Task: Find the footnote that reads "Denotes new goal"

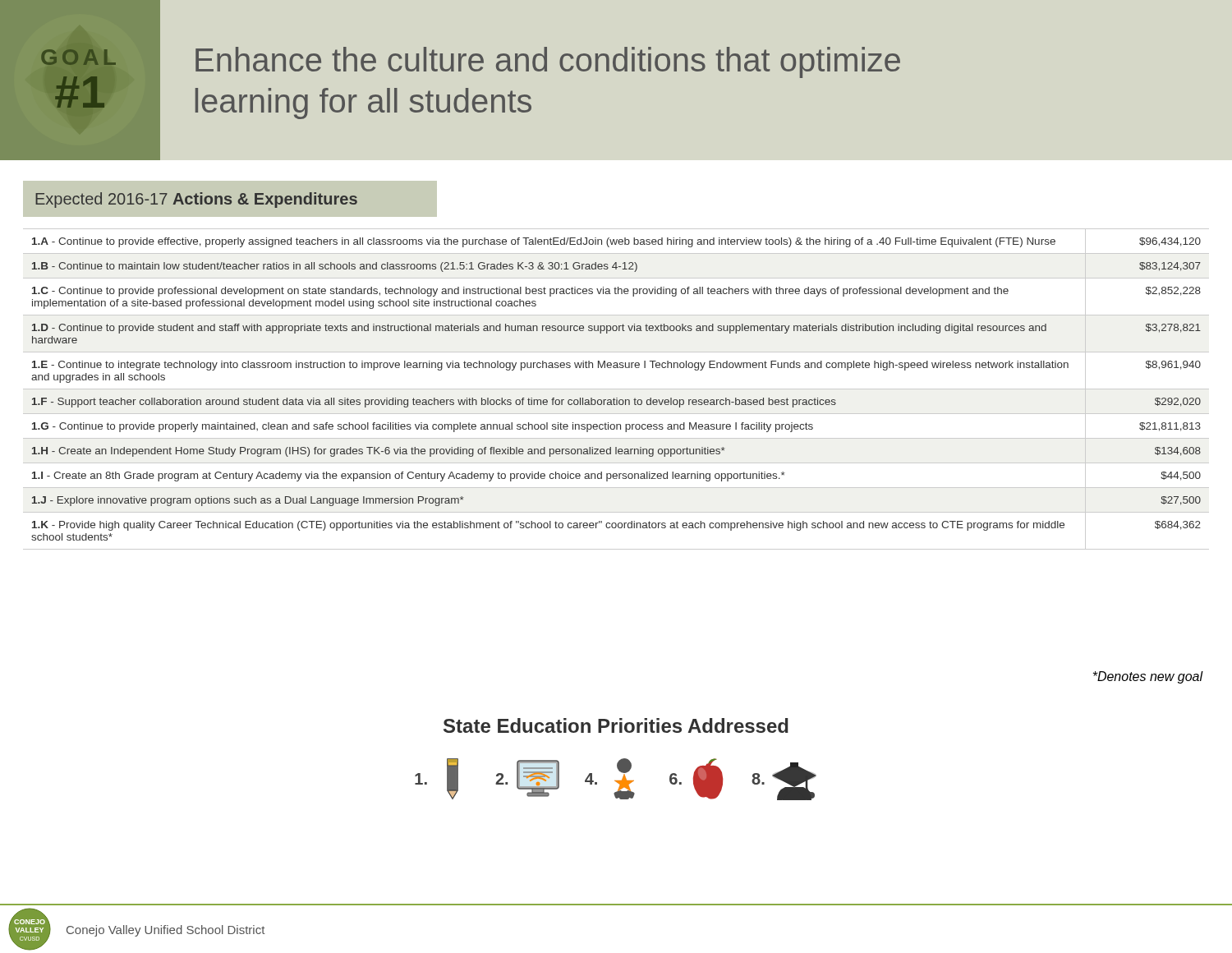Action: point(1147,677)
